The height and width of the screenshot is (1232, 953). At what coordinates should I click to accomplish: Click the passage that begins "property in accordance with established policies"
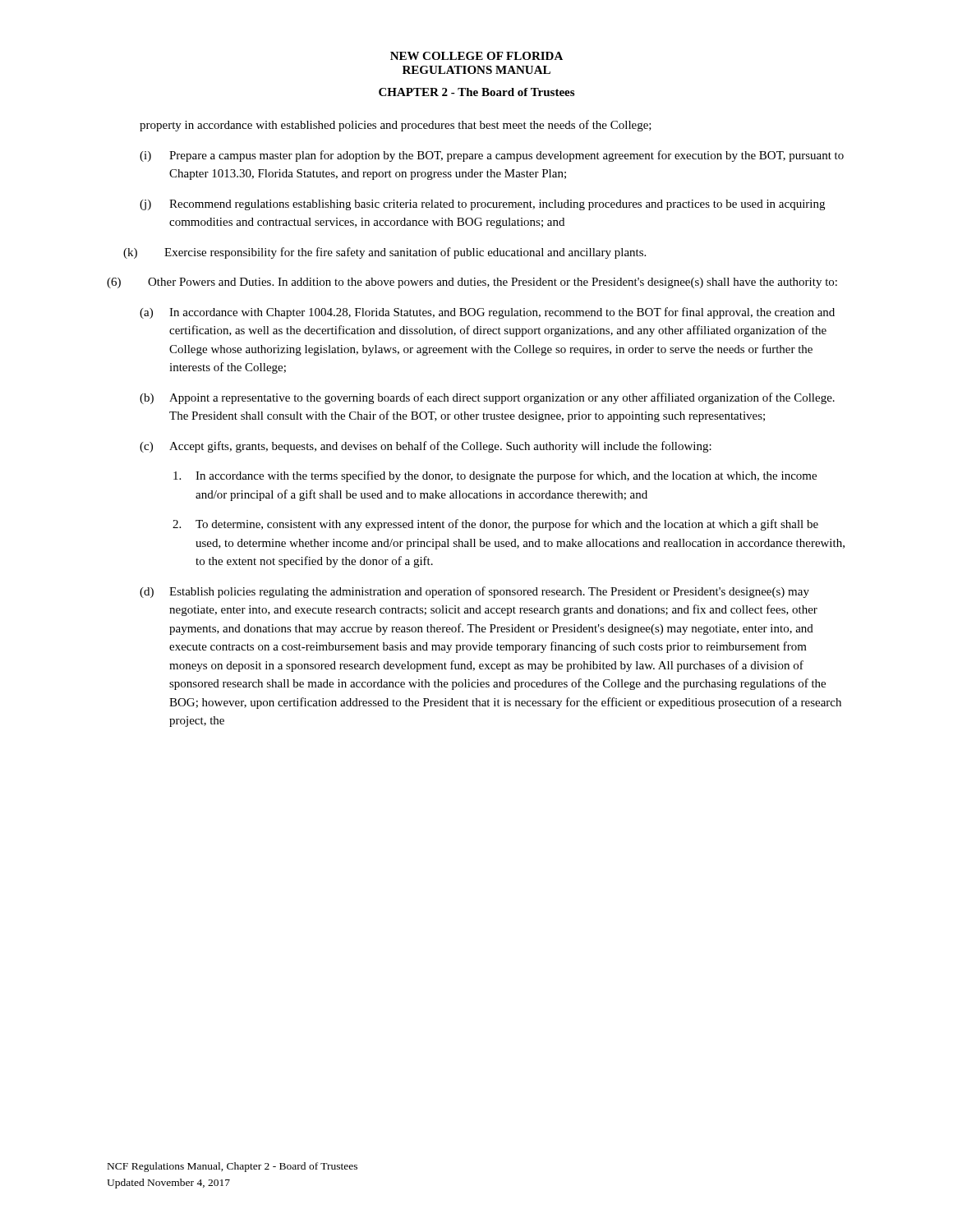point(396,125)
